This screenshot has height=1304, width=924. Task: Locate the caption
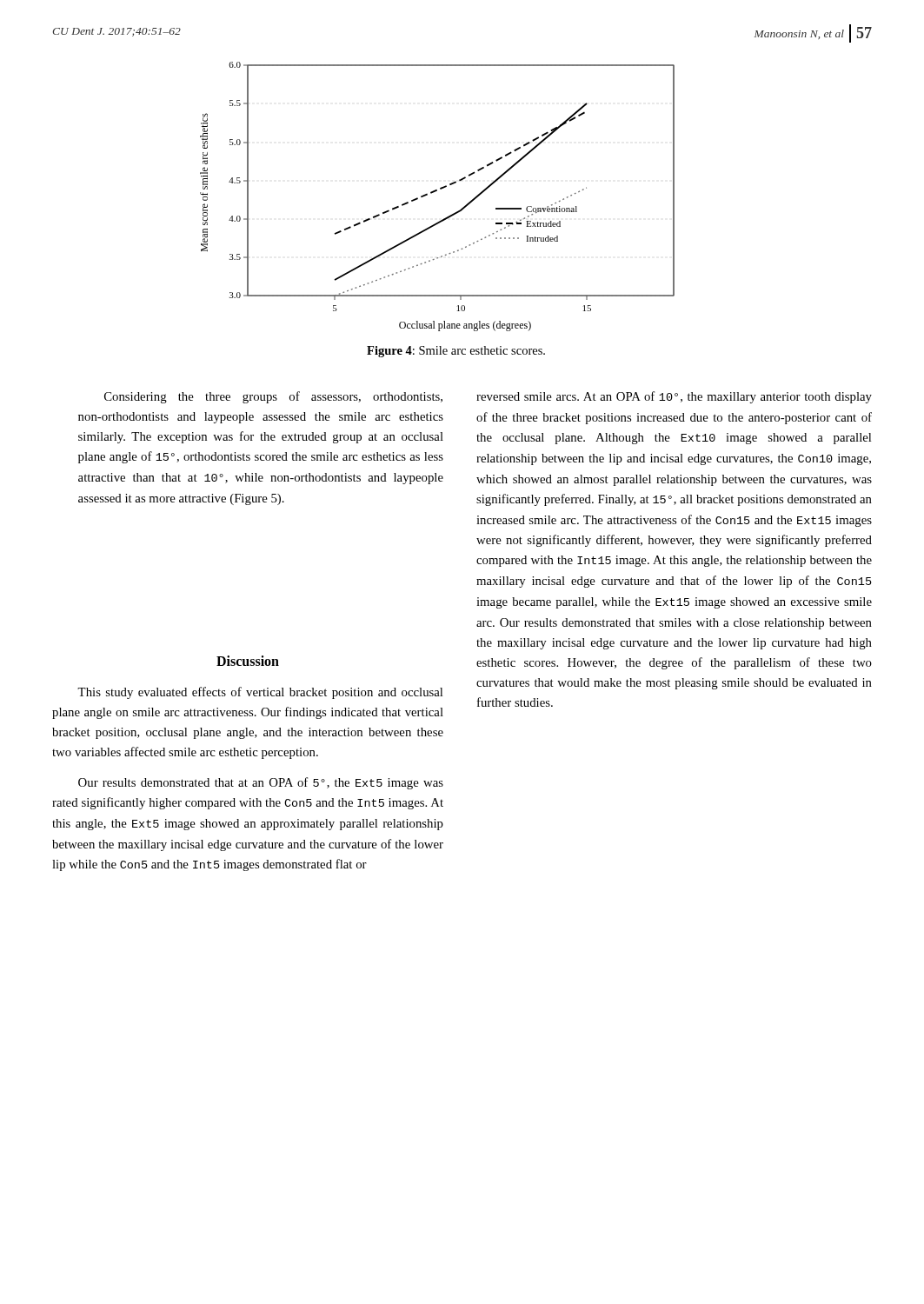(x=456, y=350)
